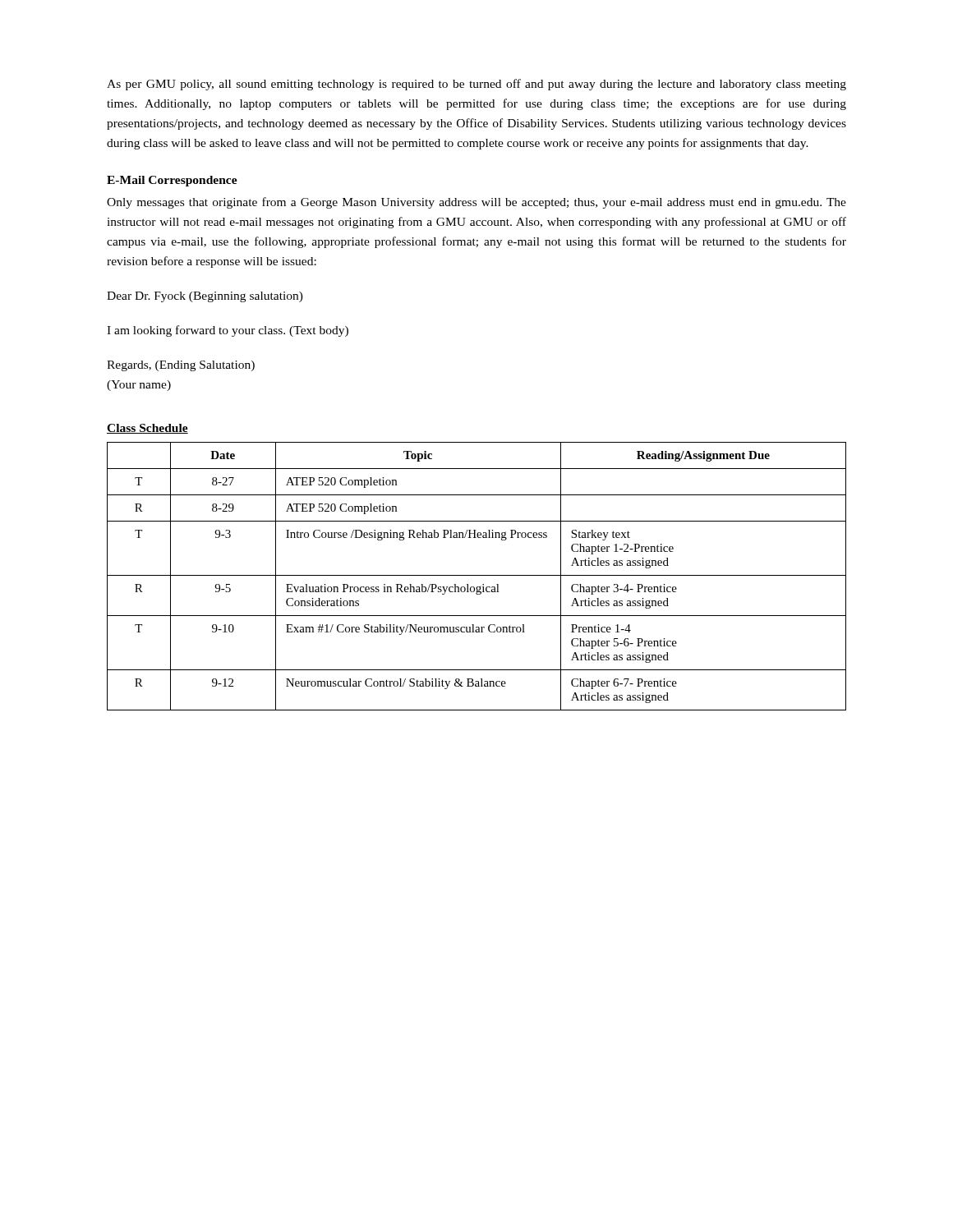The image size is (953, 1232).
Task: Navigate to the text block starting "I am looking forward to your class. (Text"
Action: (228, 330)
